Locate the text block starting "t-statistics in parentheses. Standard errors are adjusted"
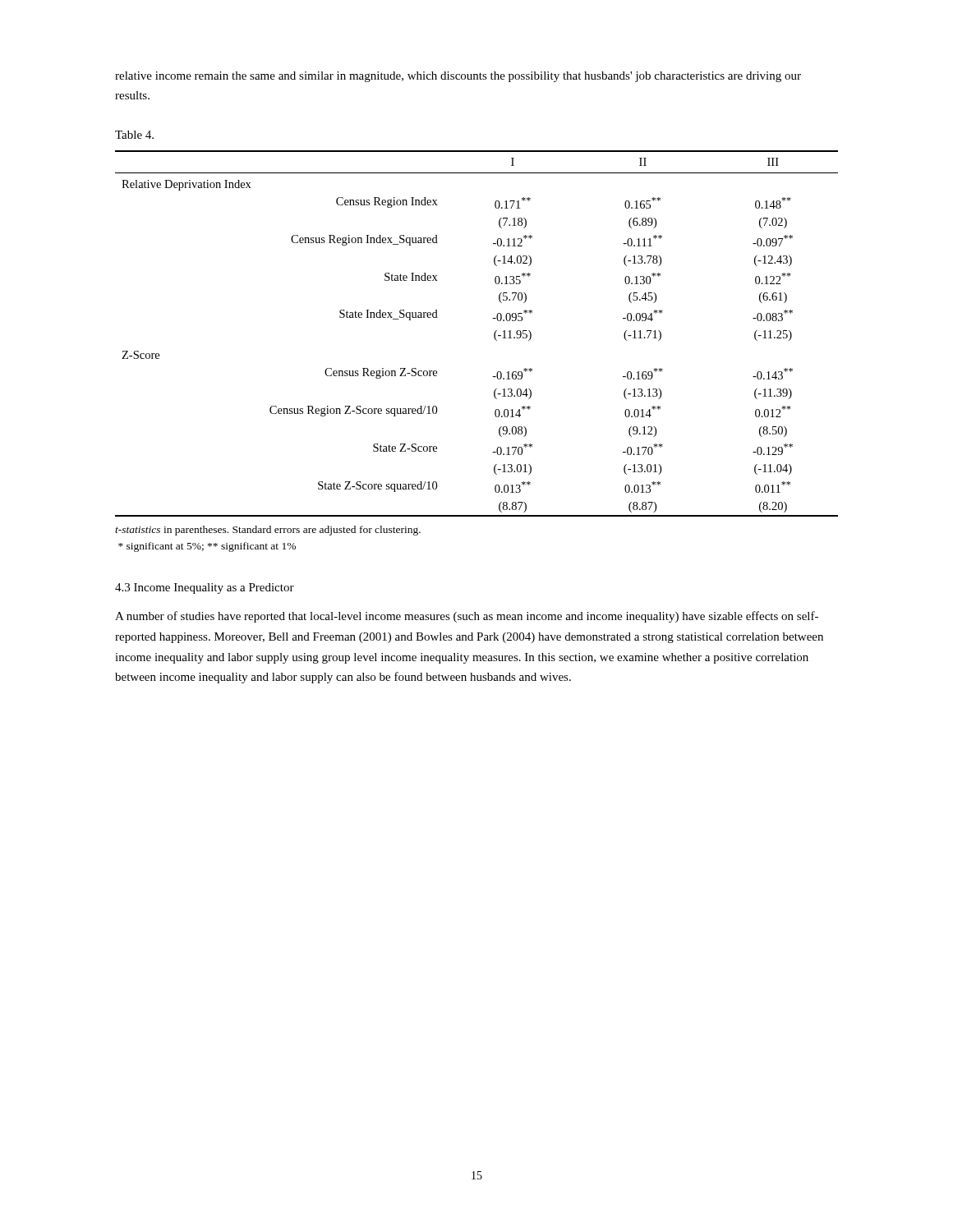This screenshot has height=1232, width=953. point(268,537)
